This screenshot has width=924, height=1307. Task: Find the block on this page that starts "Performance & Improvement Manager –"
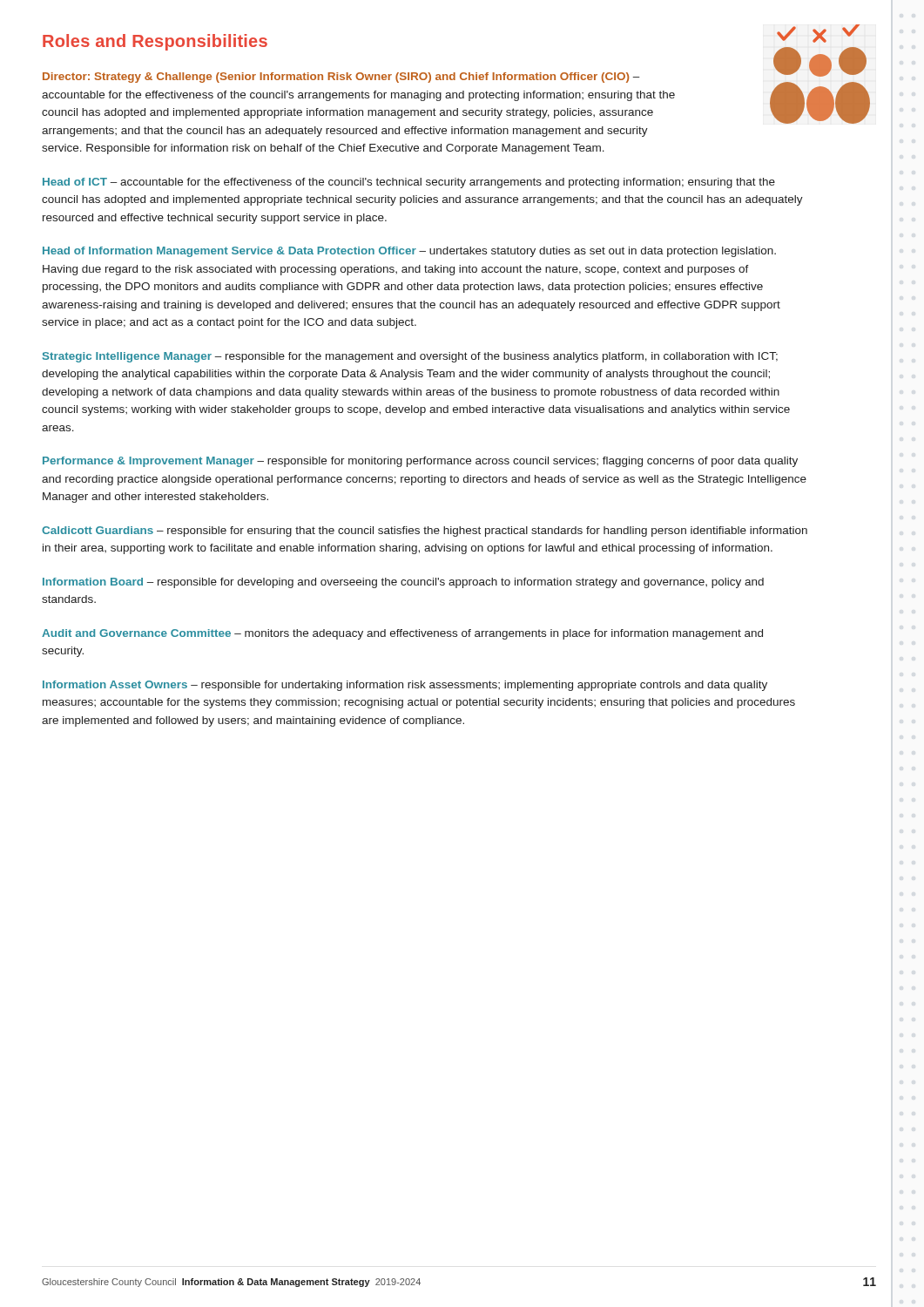coord(424,479)
